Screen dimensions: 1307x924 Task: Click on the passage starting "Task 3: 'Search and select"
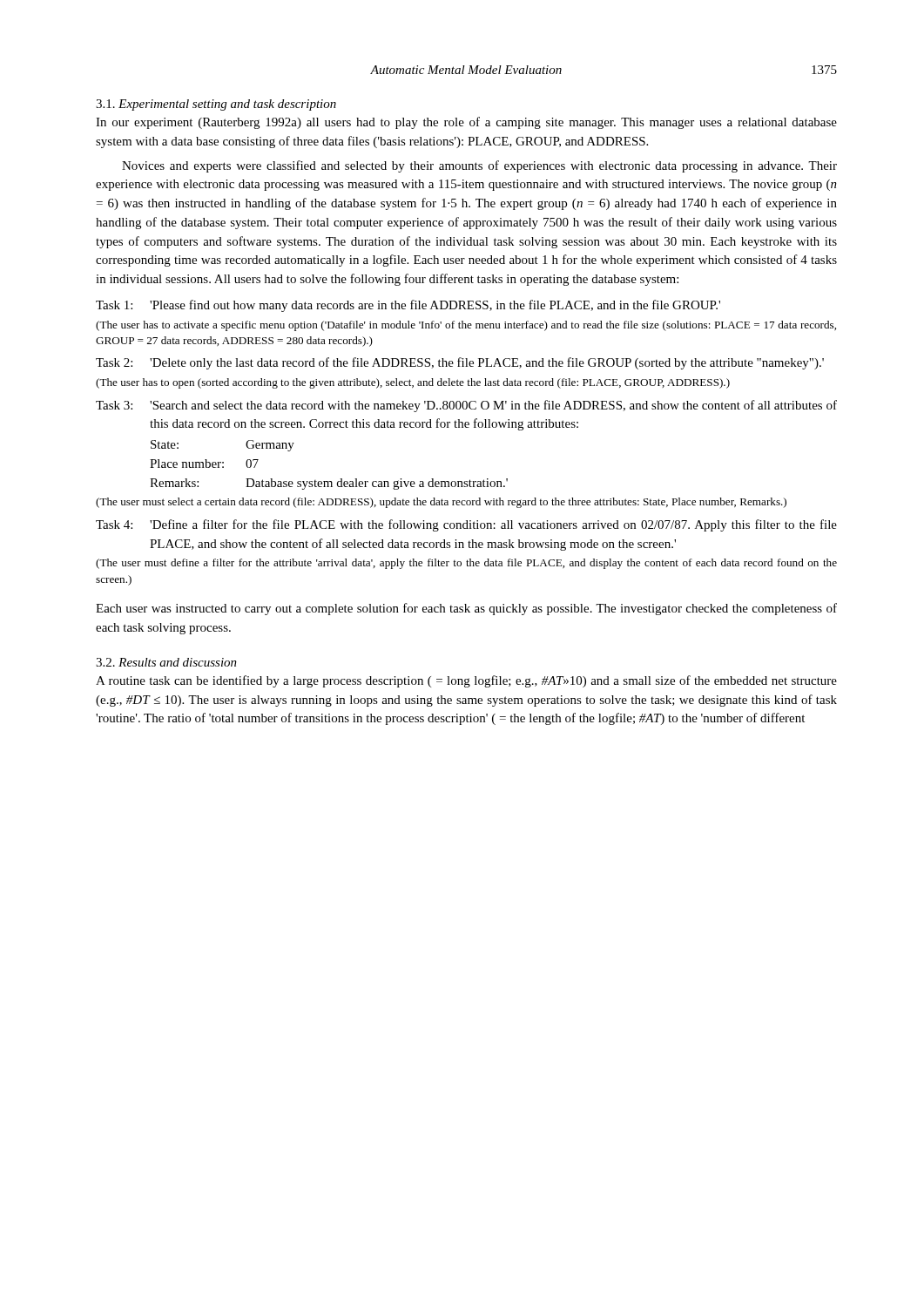point(466,406)
